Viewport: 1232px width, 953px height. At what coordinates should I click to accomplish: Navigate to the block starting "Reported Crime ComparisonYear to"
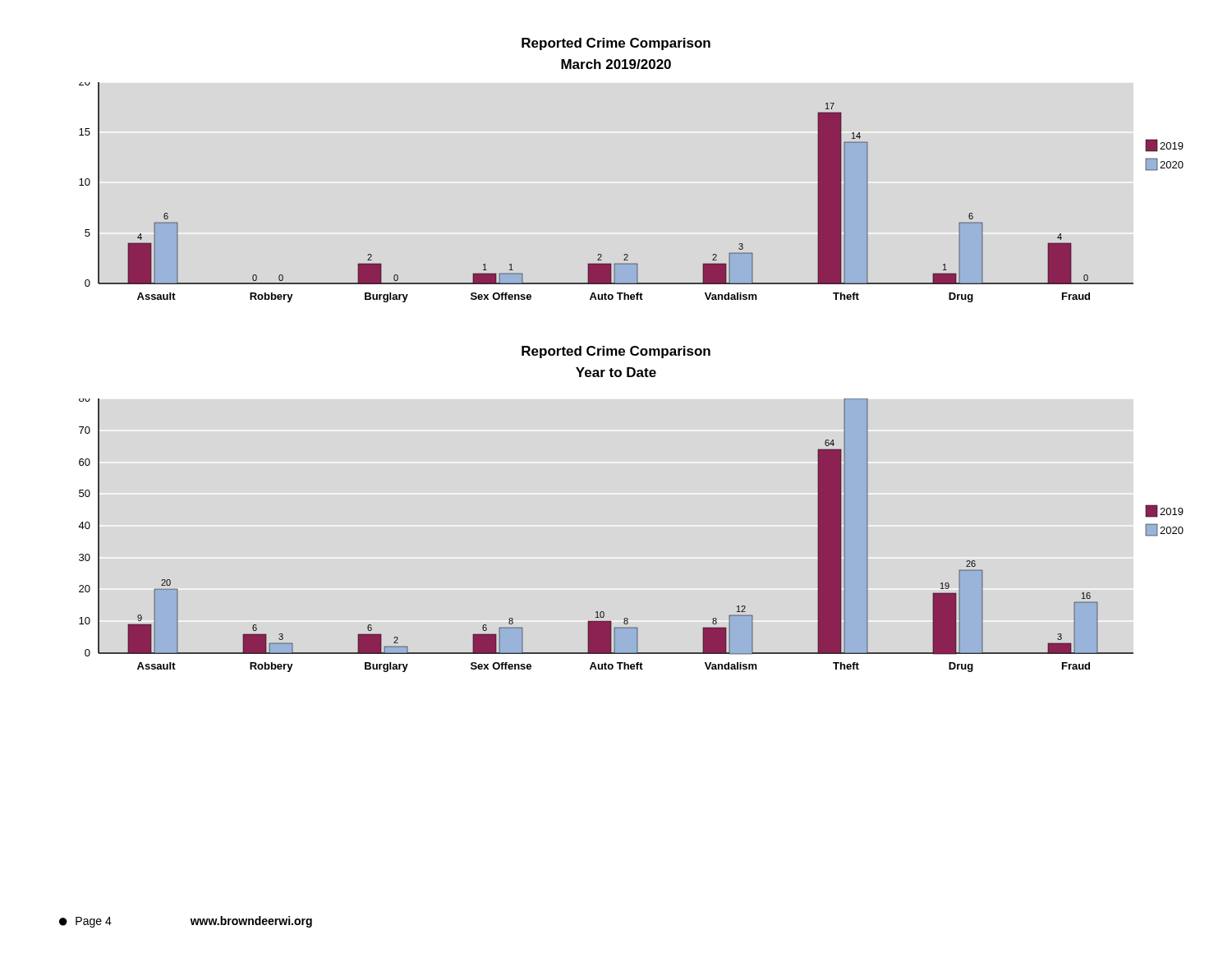[616, 362]
